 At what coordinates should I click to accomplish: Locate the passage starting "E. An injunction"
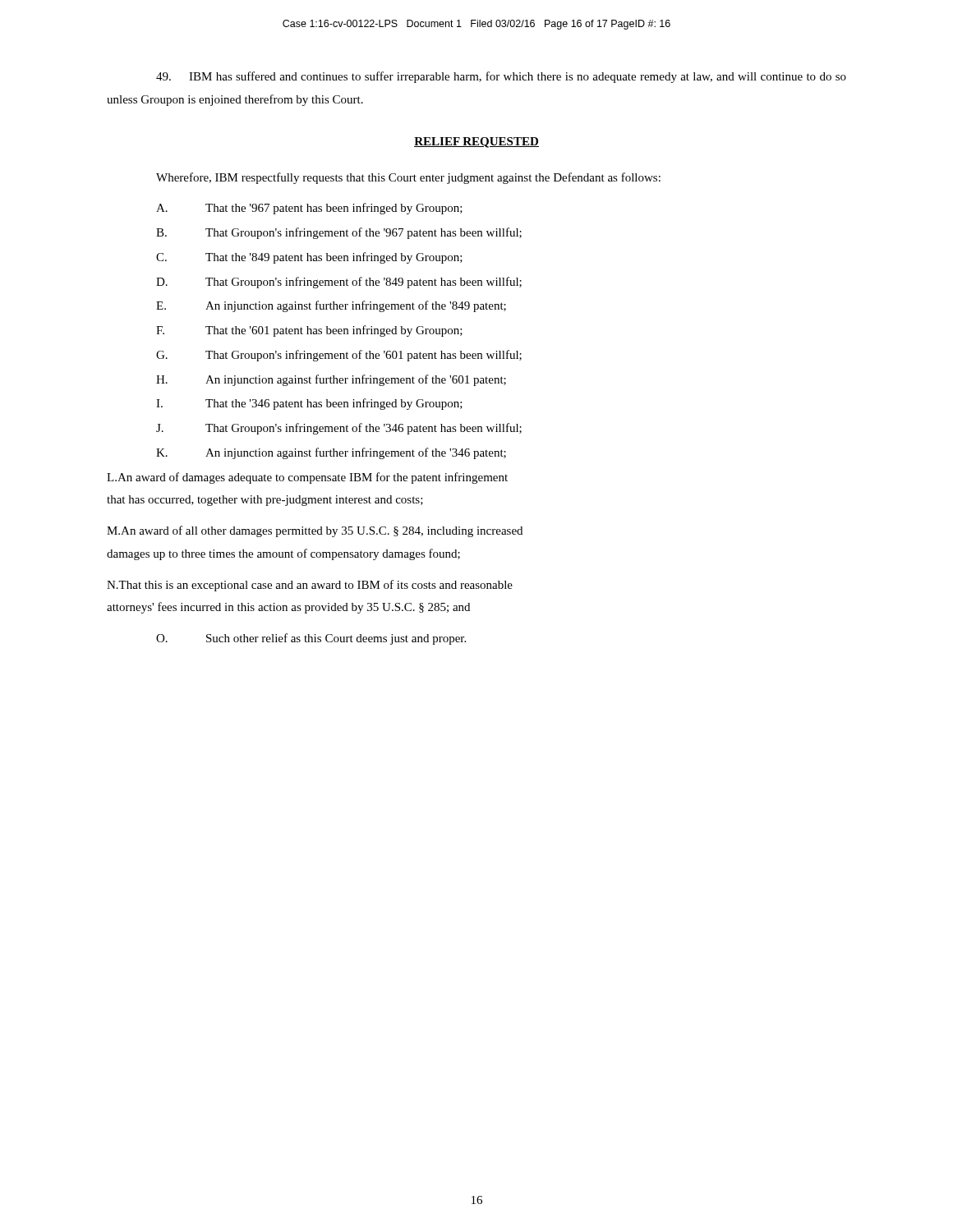(476, 306)
